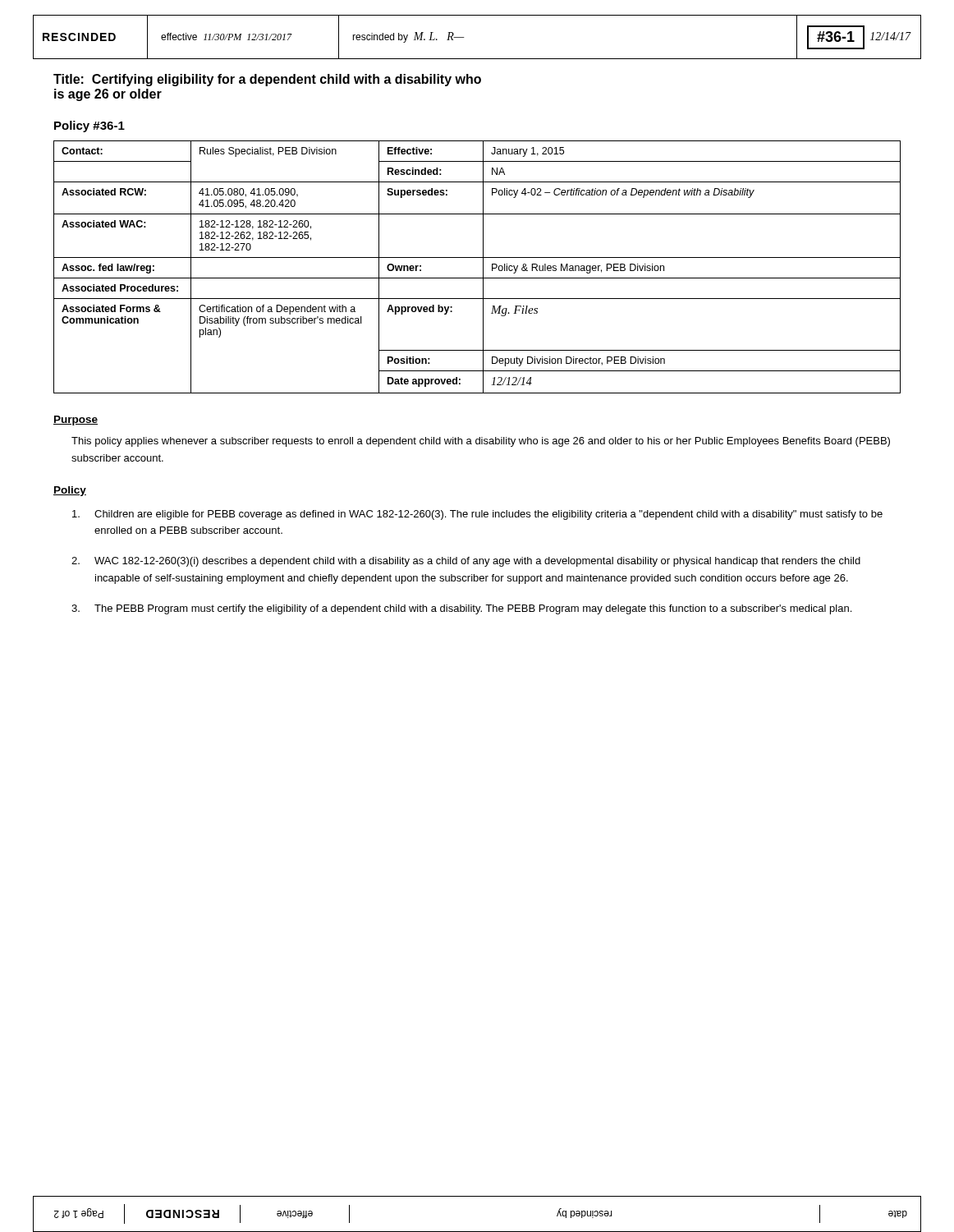Image resolution: width=954 pixels, height=1232 pixels.
Task: Locate the text block starting "Children are eligible for PEBB coverage"
Action: (x=486, y=523)
